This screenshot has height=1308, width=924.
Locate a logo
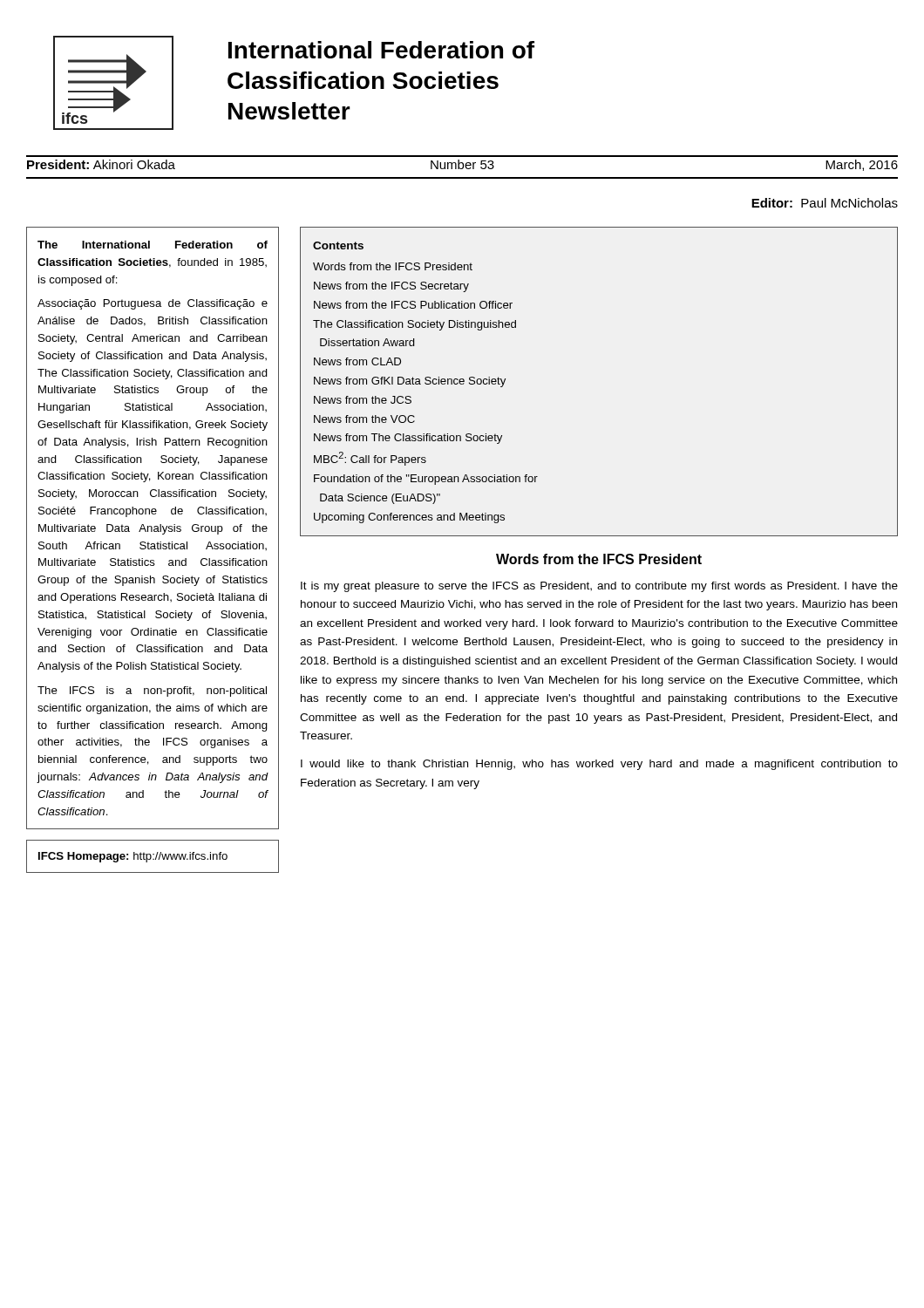point(100,78)
